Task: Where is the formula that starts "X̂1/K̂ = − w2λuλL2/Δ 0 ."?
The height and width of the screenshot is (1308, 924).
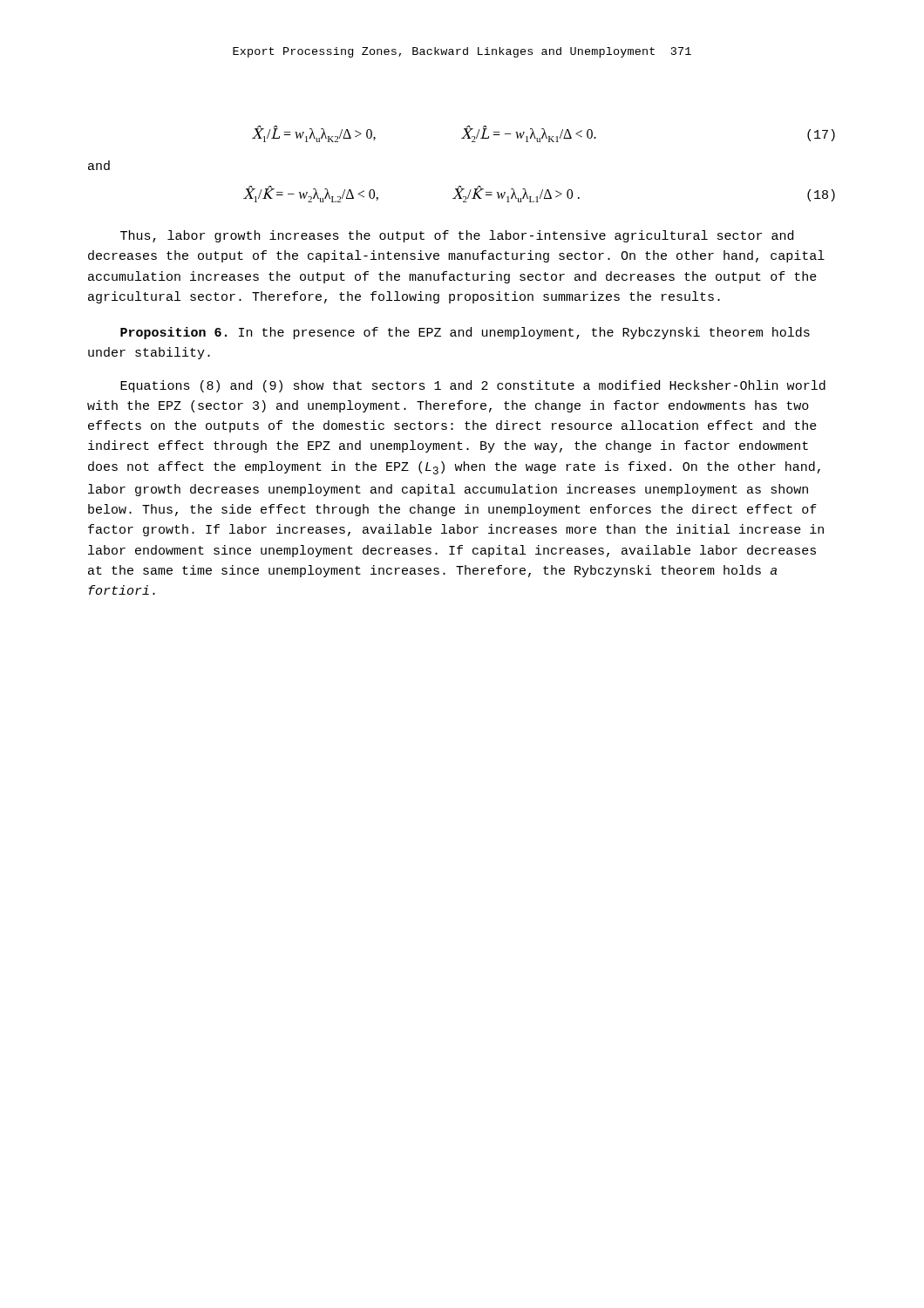Action: (x=462, y=195)
